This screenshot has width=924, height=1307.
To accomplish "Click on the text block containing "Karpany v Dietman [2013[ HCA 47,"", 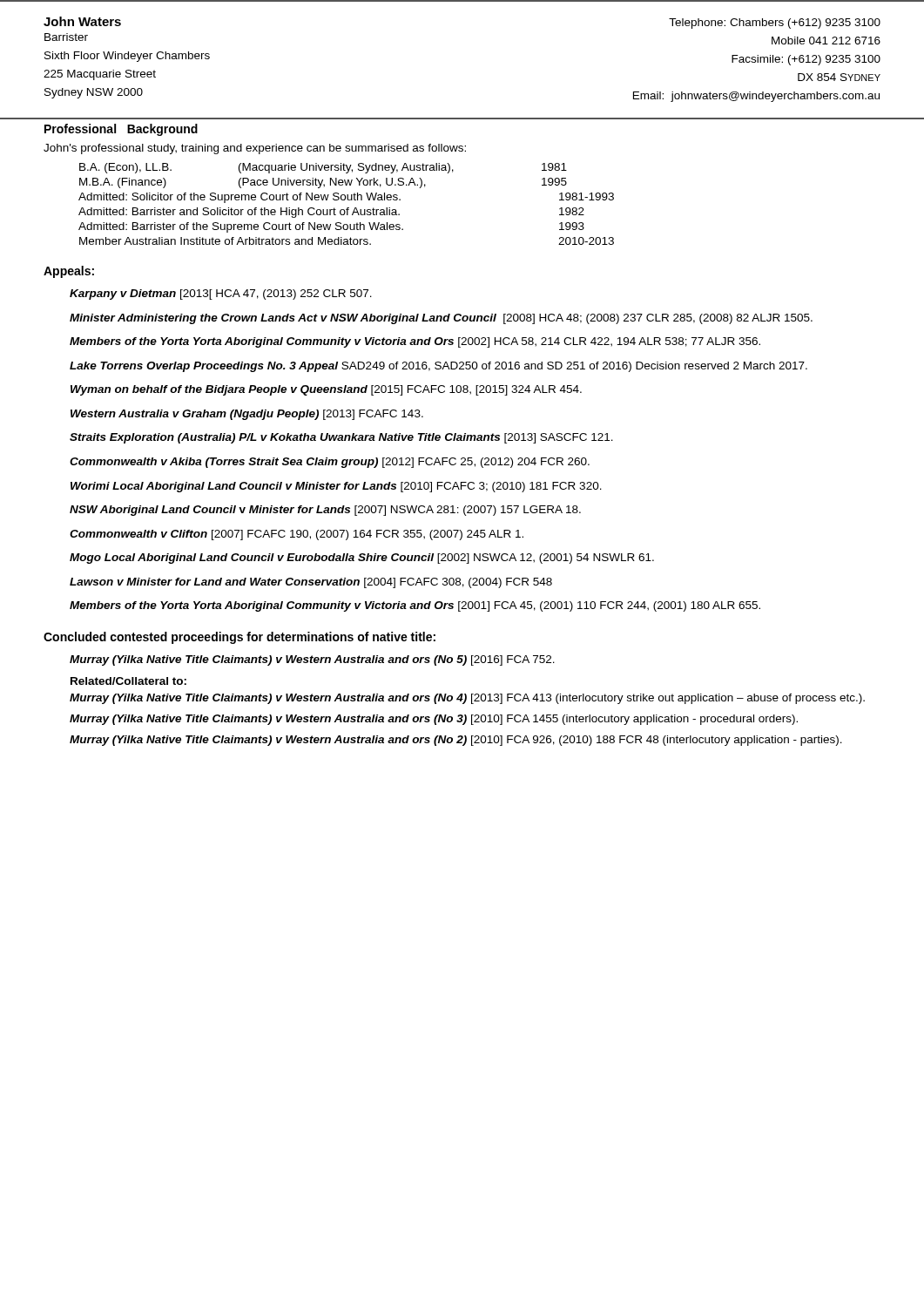I will coord(221,293).
